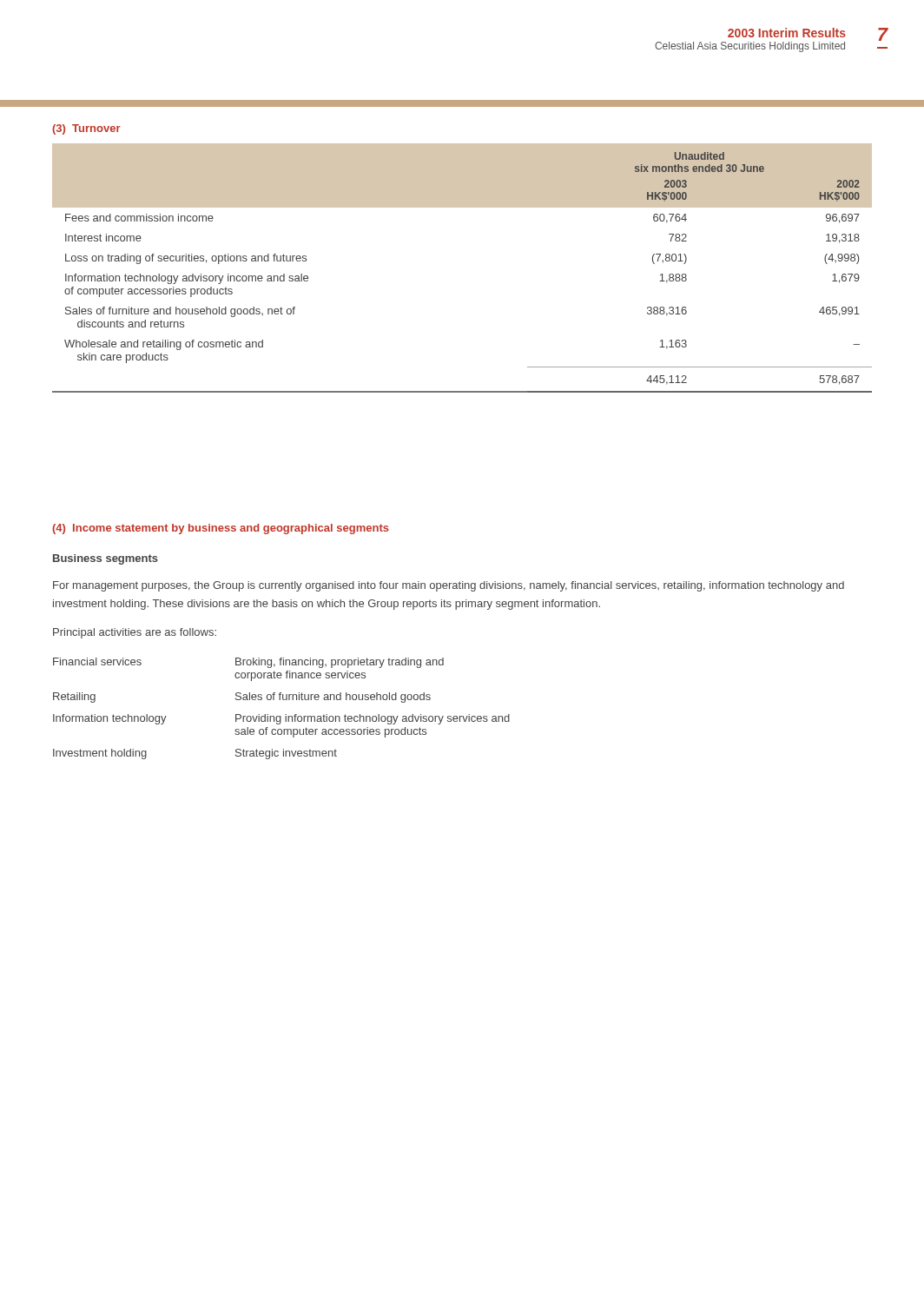
Task: Where is the passage that starts "Principal activities are"?
Action: click(x=135, y=632)
